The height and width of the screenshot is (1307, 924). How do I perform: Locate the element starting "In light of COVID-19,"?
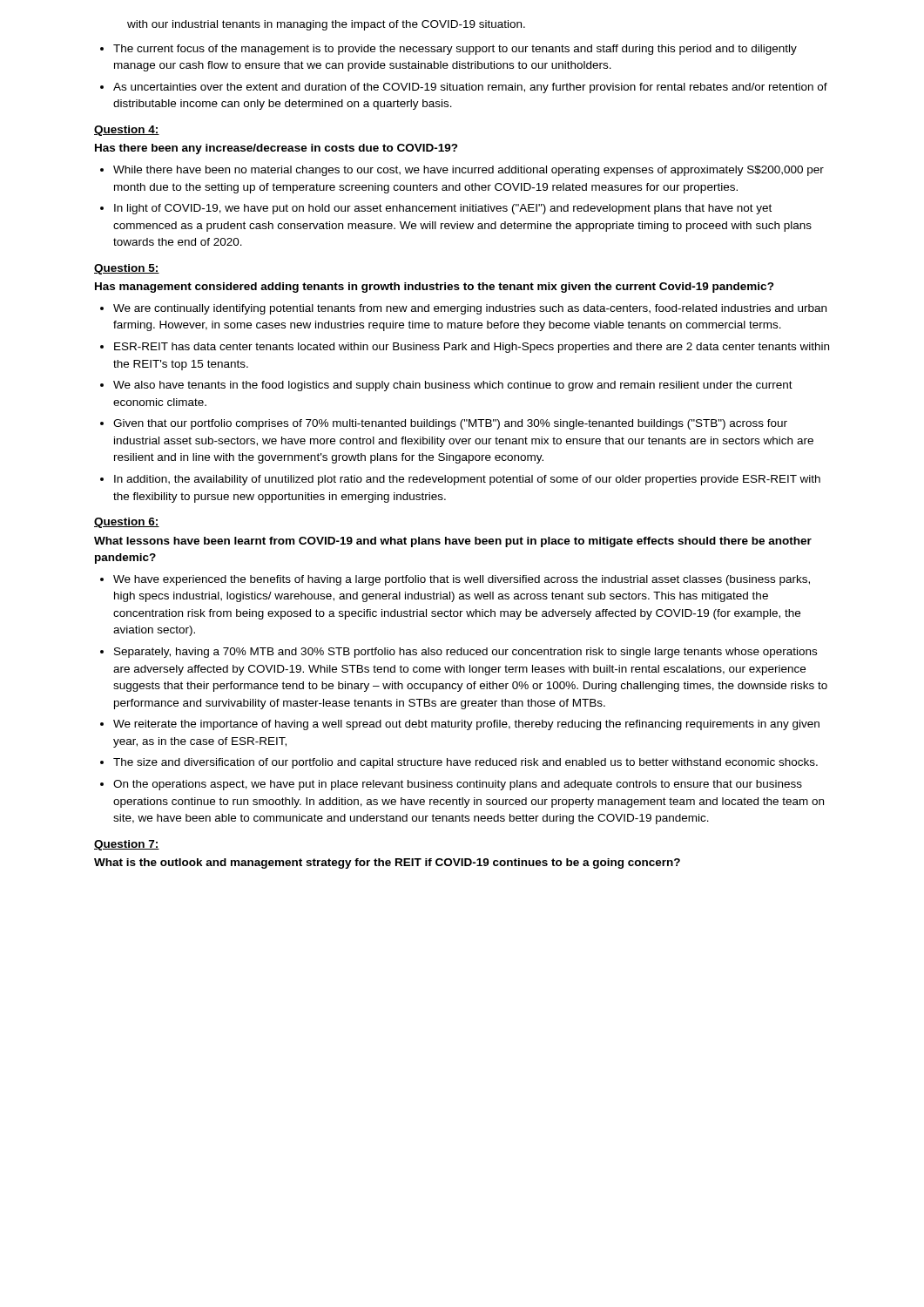(472, 225)
